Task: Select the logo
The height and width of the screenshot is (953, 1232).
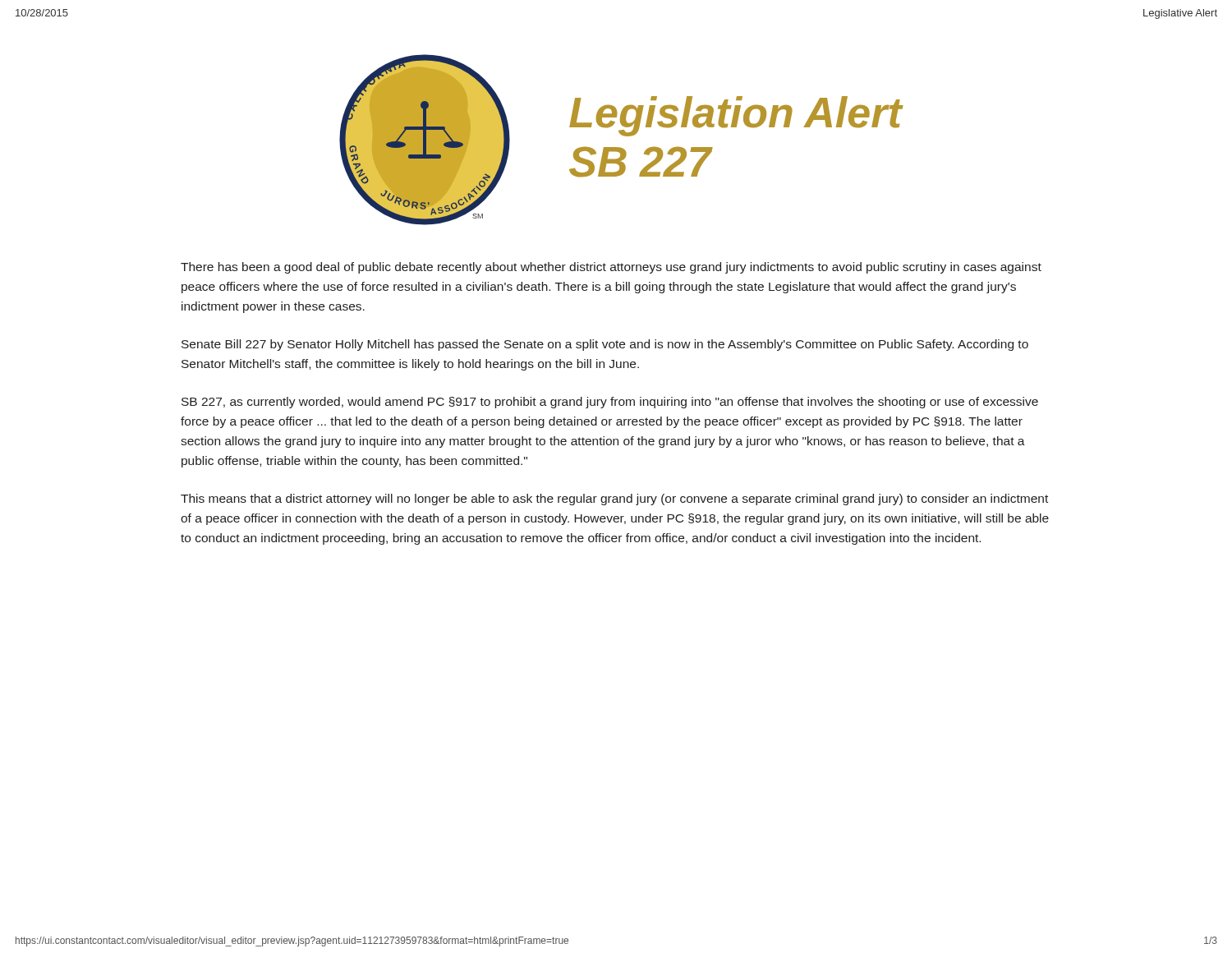Action: pyautogui.click(x=425, y=138)
